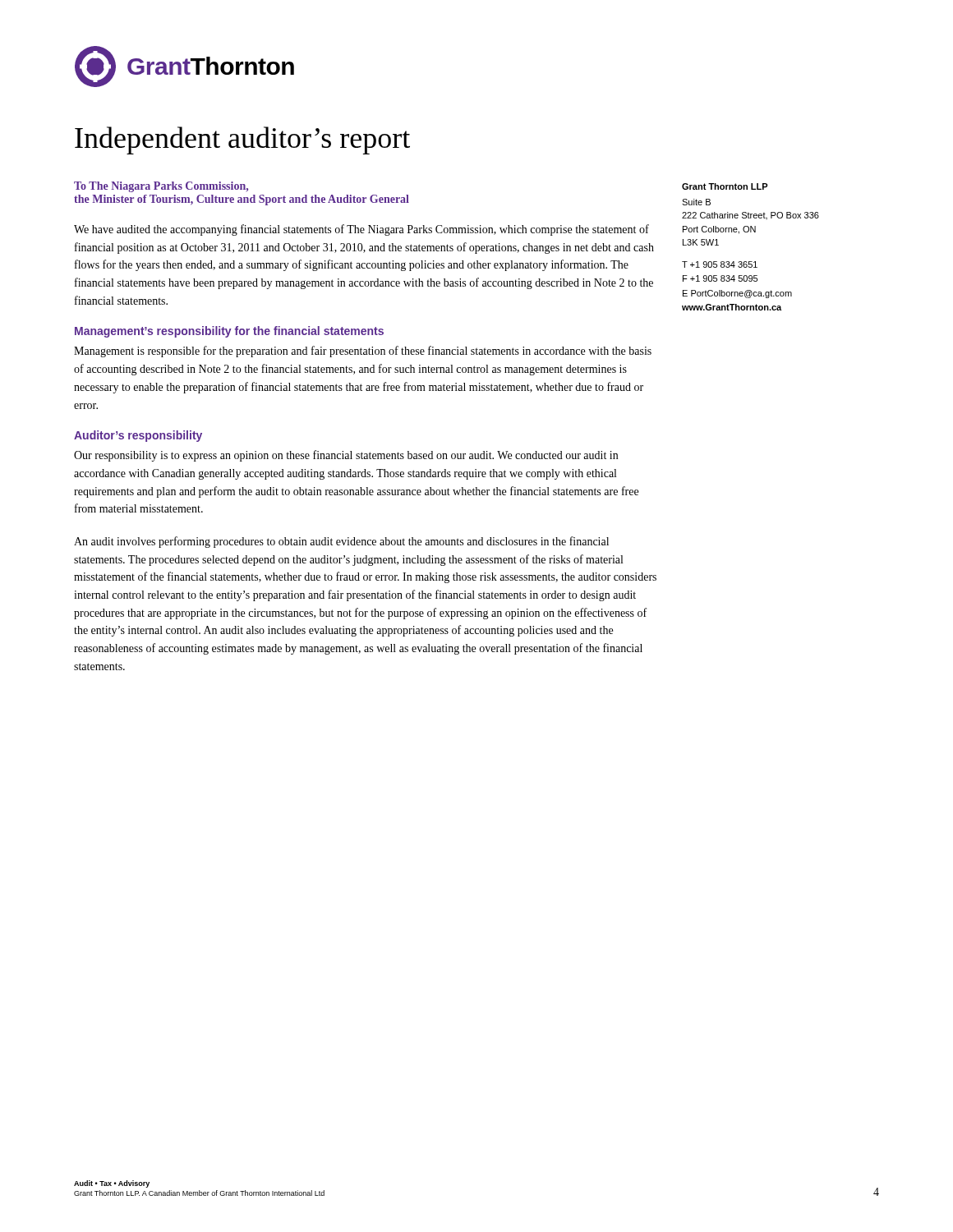
Task: Where is the passage that starts "Our responsibility is to express an opinion on"?
Action: tap(356, 482)
